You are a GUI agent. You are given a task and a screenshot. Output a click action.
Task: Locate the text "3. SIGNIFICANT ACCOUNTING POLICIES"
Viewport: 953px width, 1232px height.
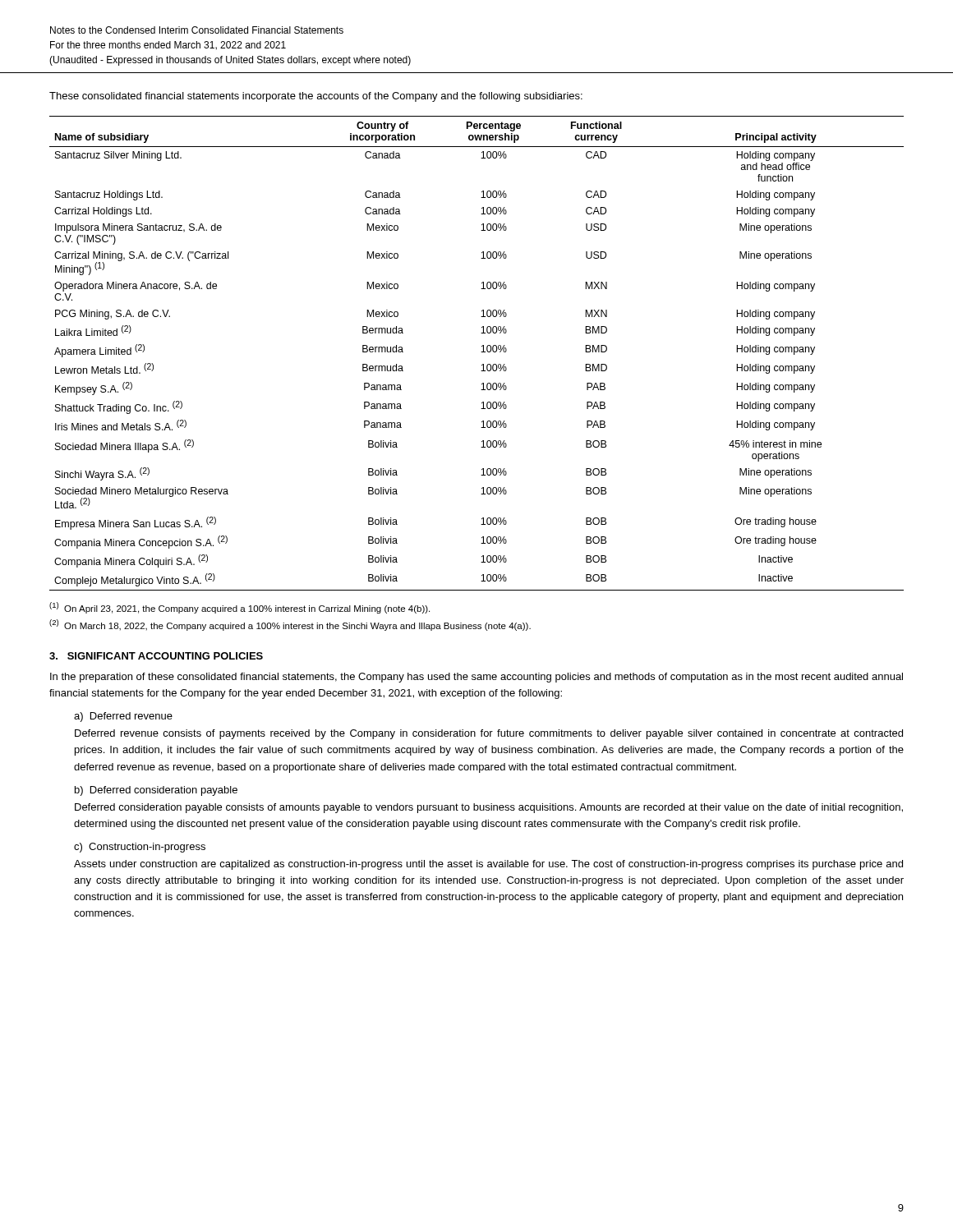click(x=156, y=656)
